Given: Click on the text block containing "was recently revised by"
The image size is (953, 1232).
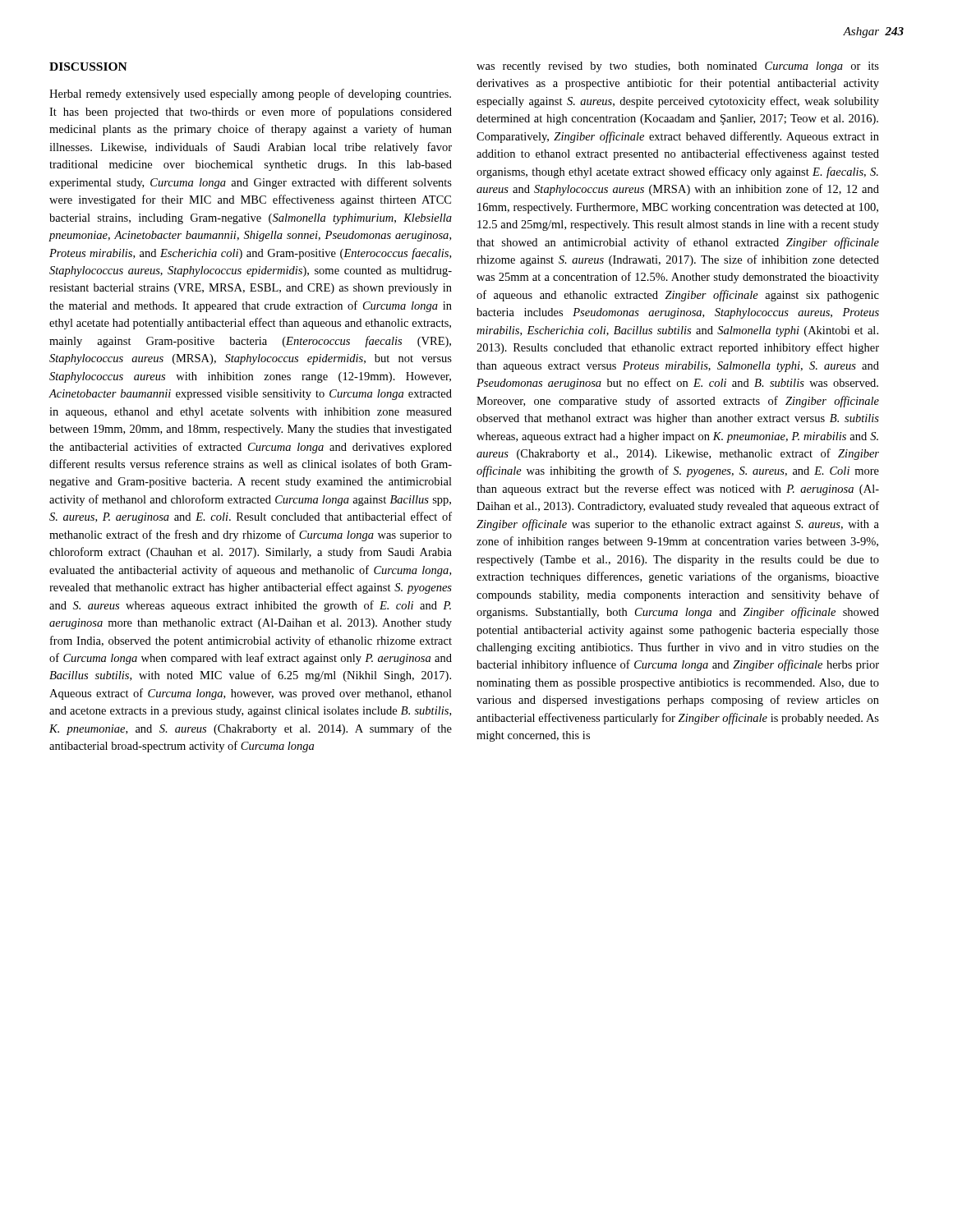Looking at the screenshot, I should pos(678,400).
